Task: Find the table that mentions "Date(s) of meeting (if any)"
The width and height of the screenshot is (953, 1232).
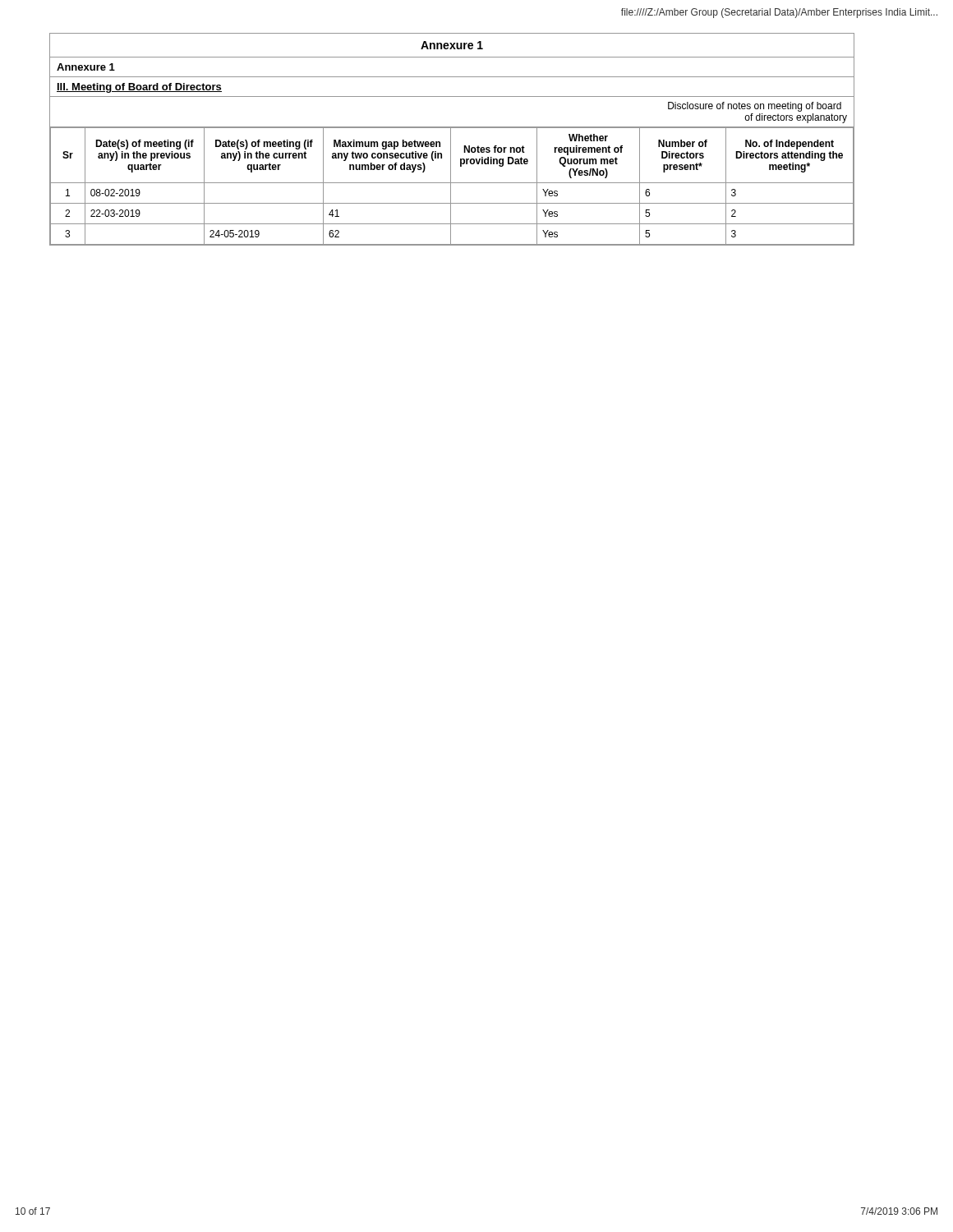Action: (x=452, y=186)
